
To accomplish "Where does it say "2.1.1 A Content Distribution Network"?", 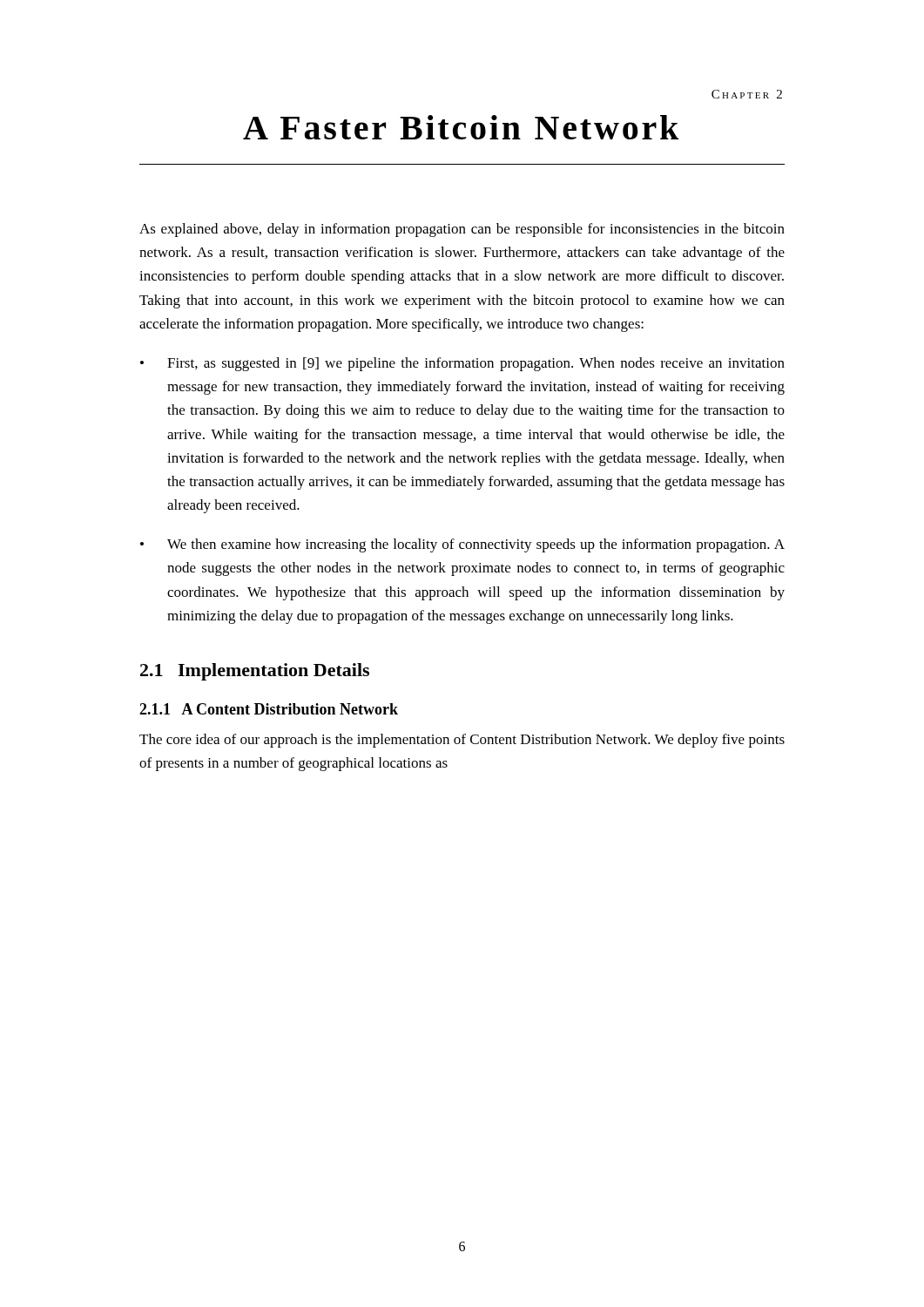I will pyautogui.click(x=269, y=709).
